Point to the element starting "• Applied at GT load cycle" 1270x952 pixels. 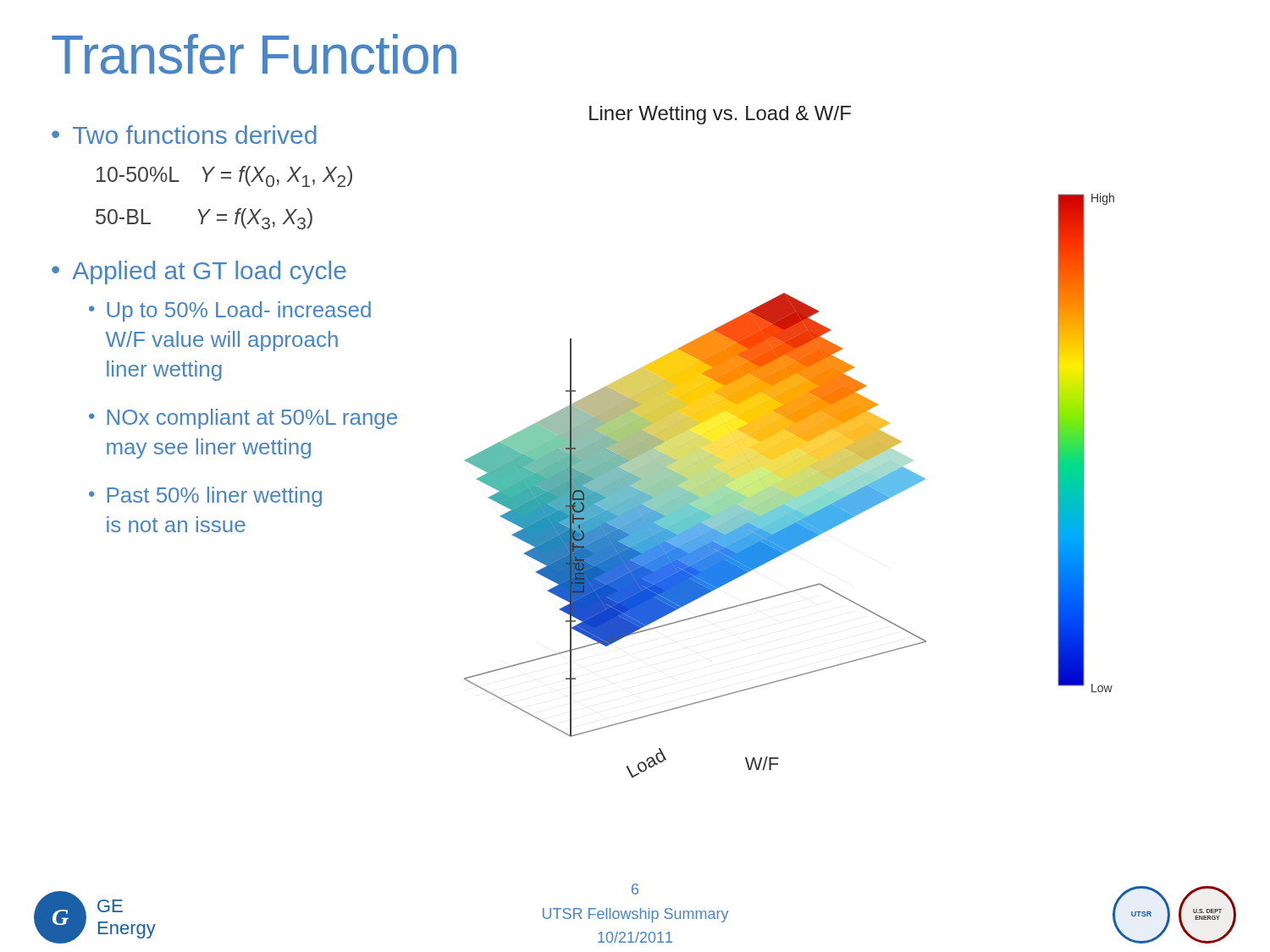(x=199, y=270)
